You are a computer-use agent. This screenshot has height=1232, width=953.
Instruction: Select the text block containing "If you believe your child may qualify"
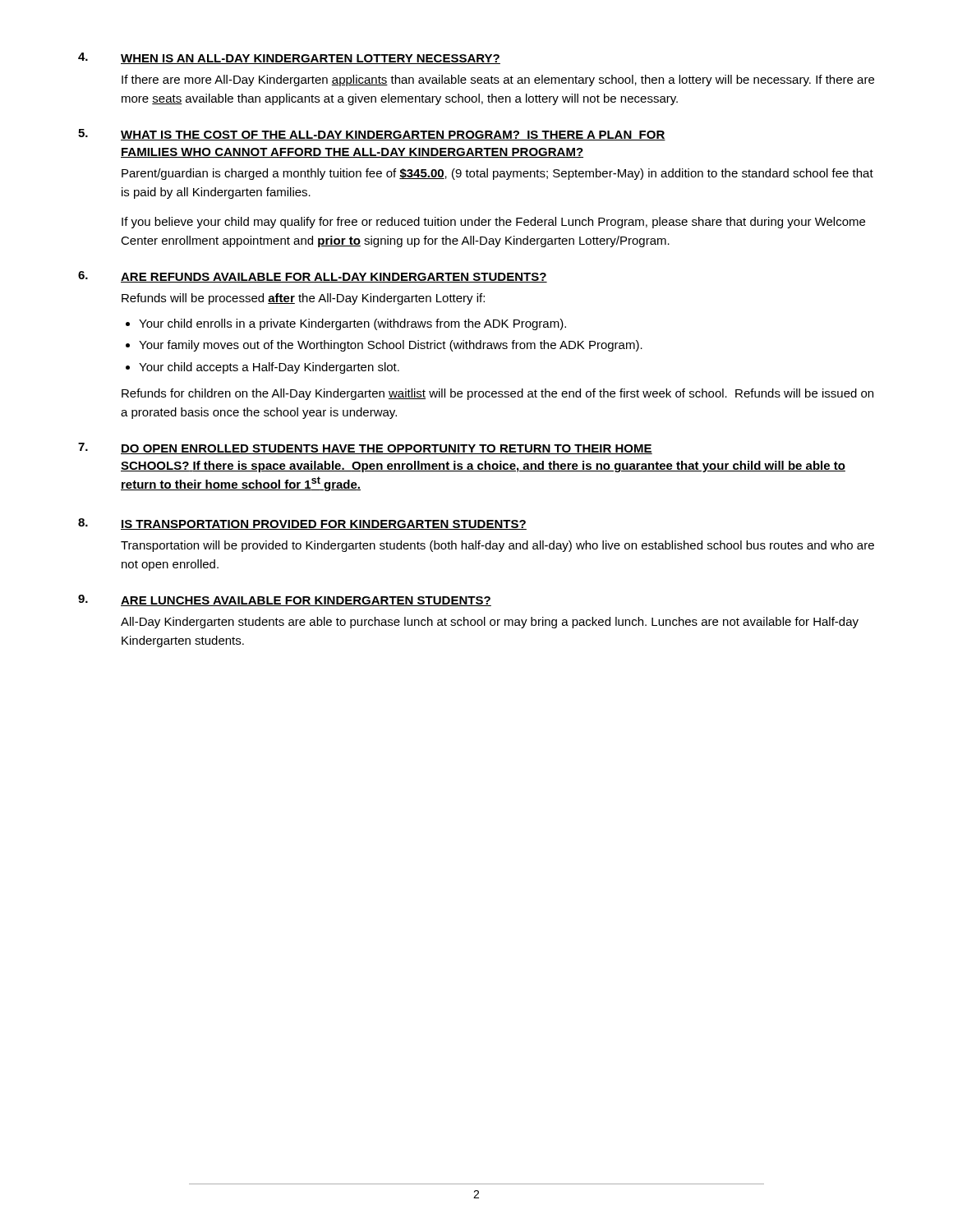(x=493, y=231)
